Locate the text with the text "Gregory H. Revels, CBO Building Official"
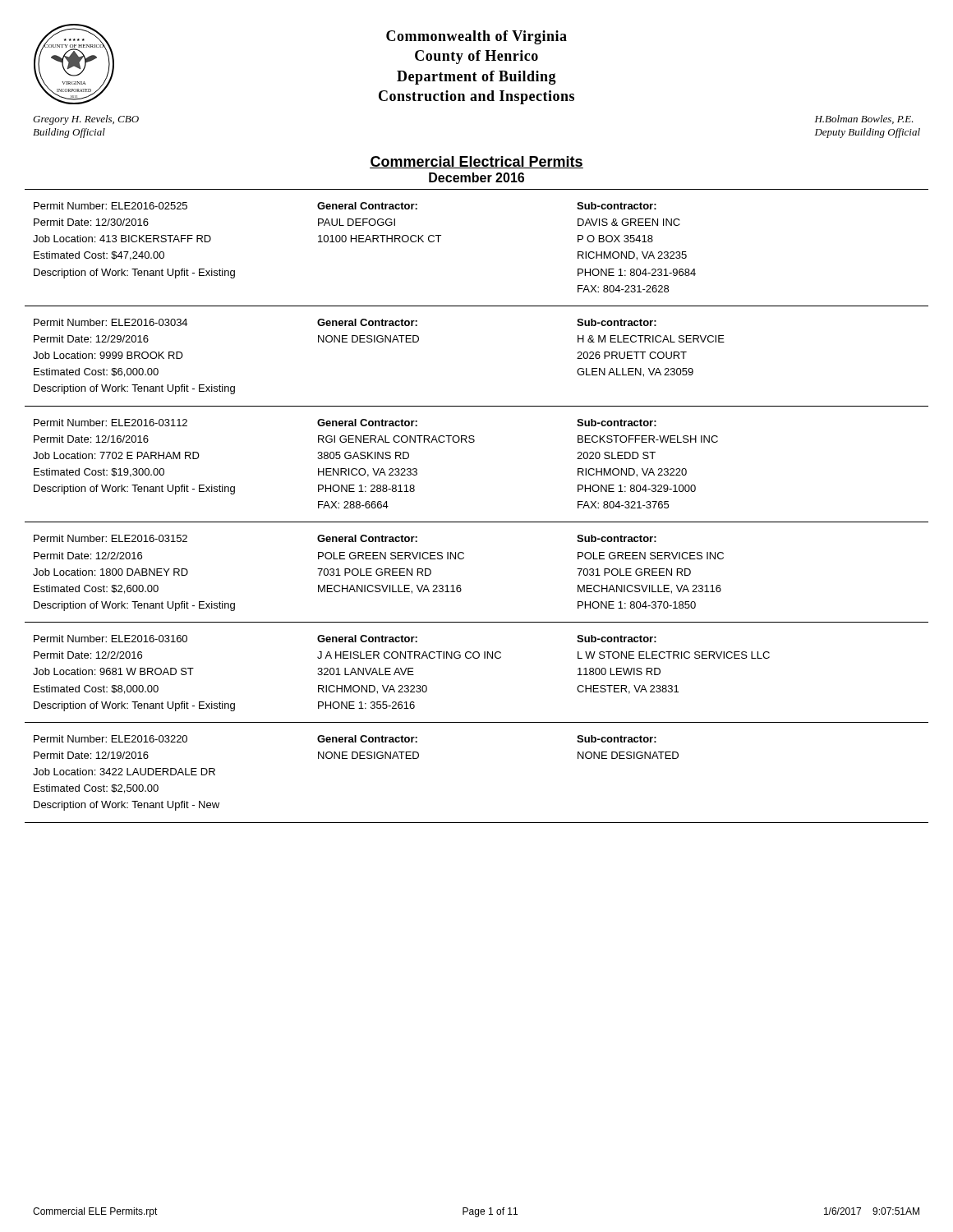Screen dimensions: 1232x953 [86, 125]
